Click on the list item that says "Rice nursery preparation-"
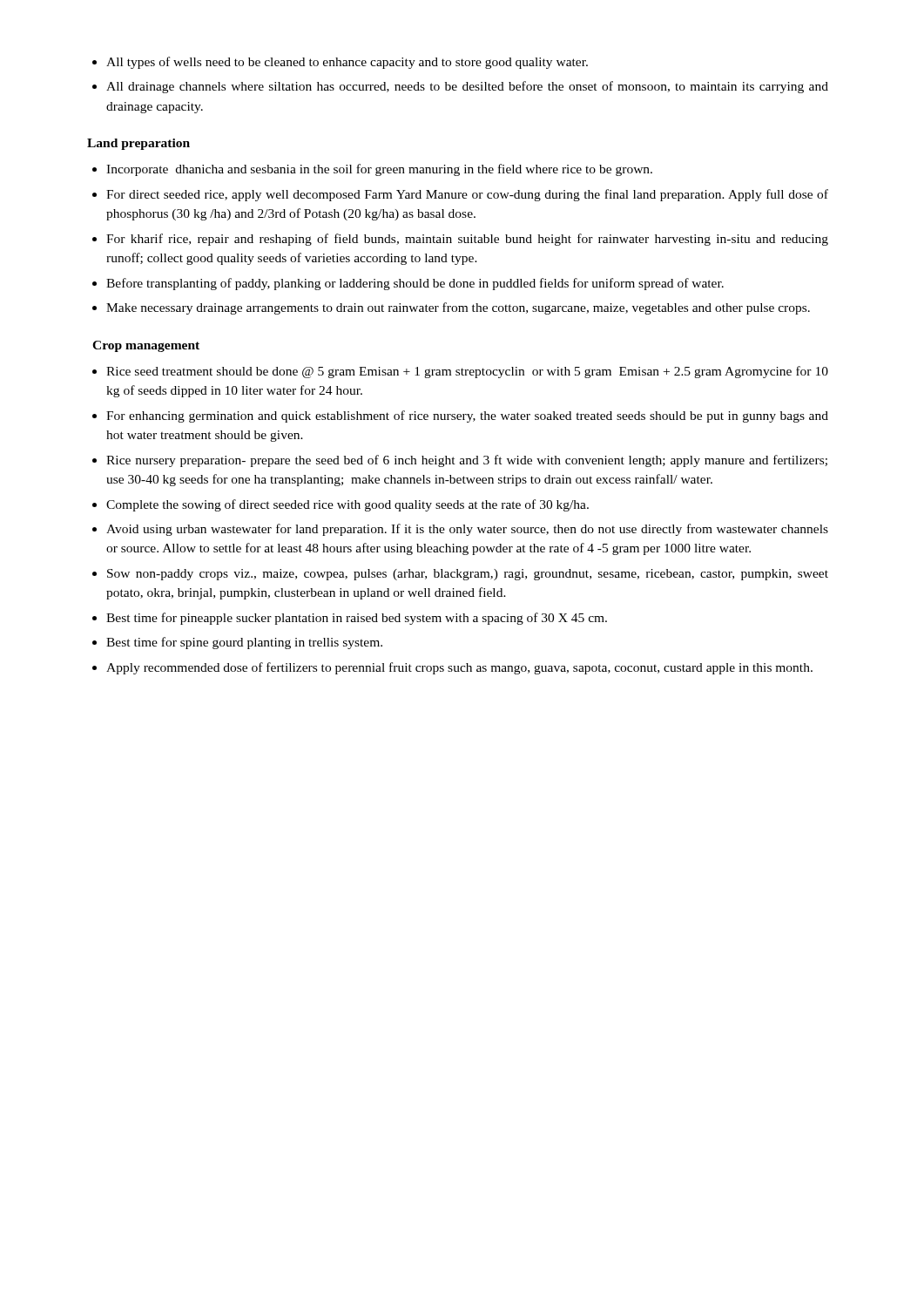 tap(467, 470)
